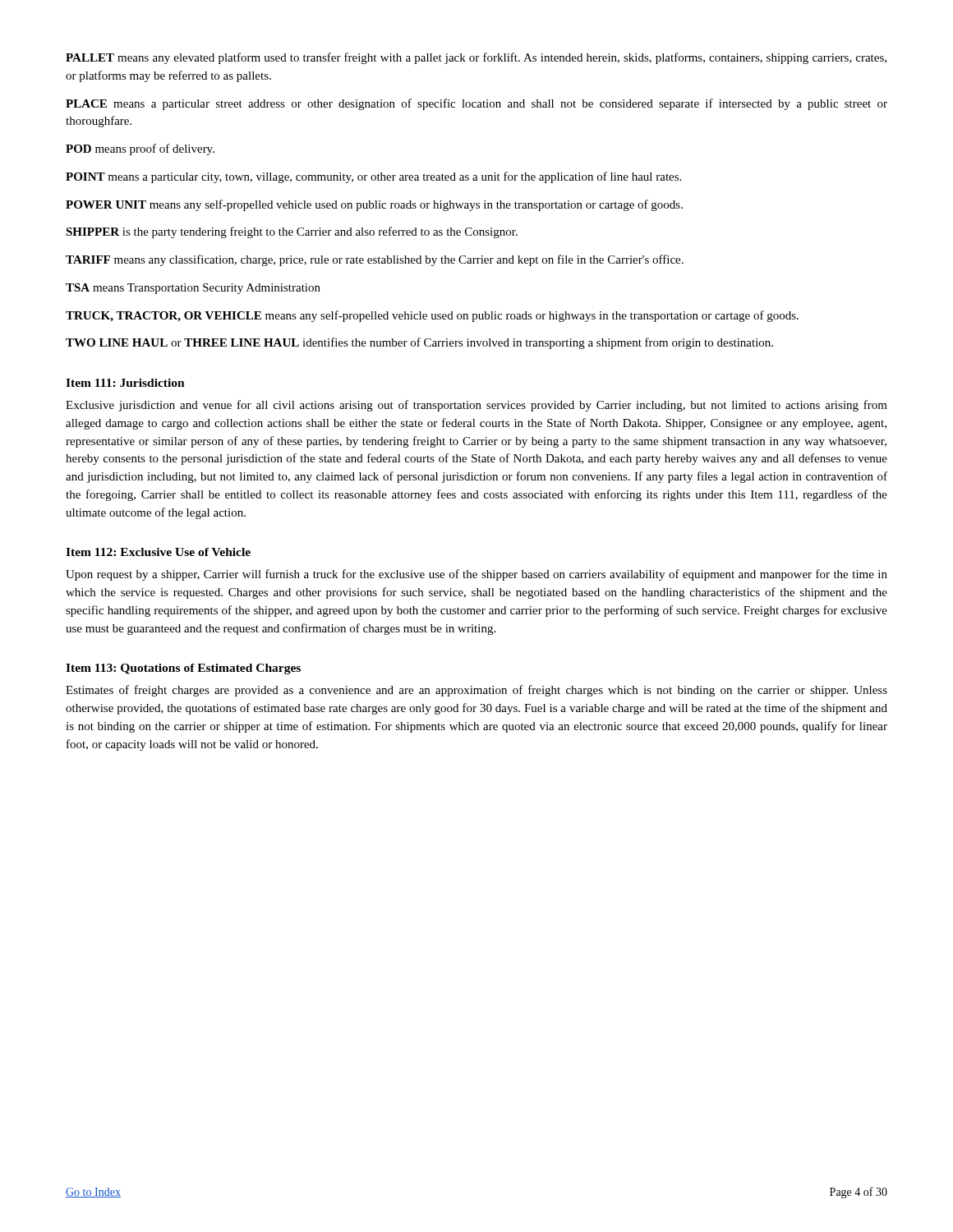953x1232 pixels.
Task: Find the block on this page that starts "PLACE means a particular street address or"
Action: tap(476, 112)
